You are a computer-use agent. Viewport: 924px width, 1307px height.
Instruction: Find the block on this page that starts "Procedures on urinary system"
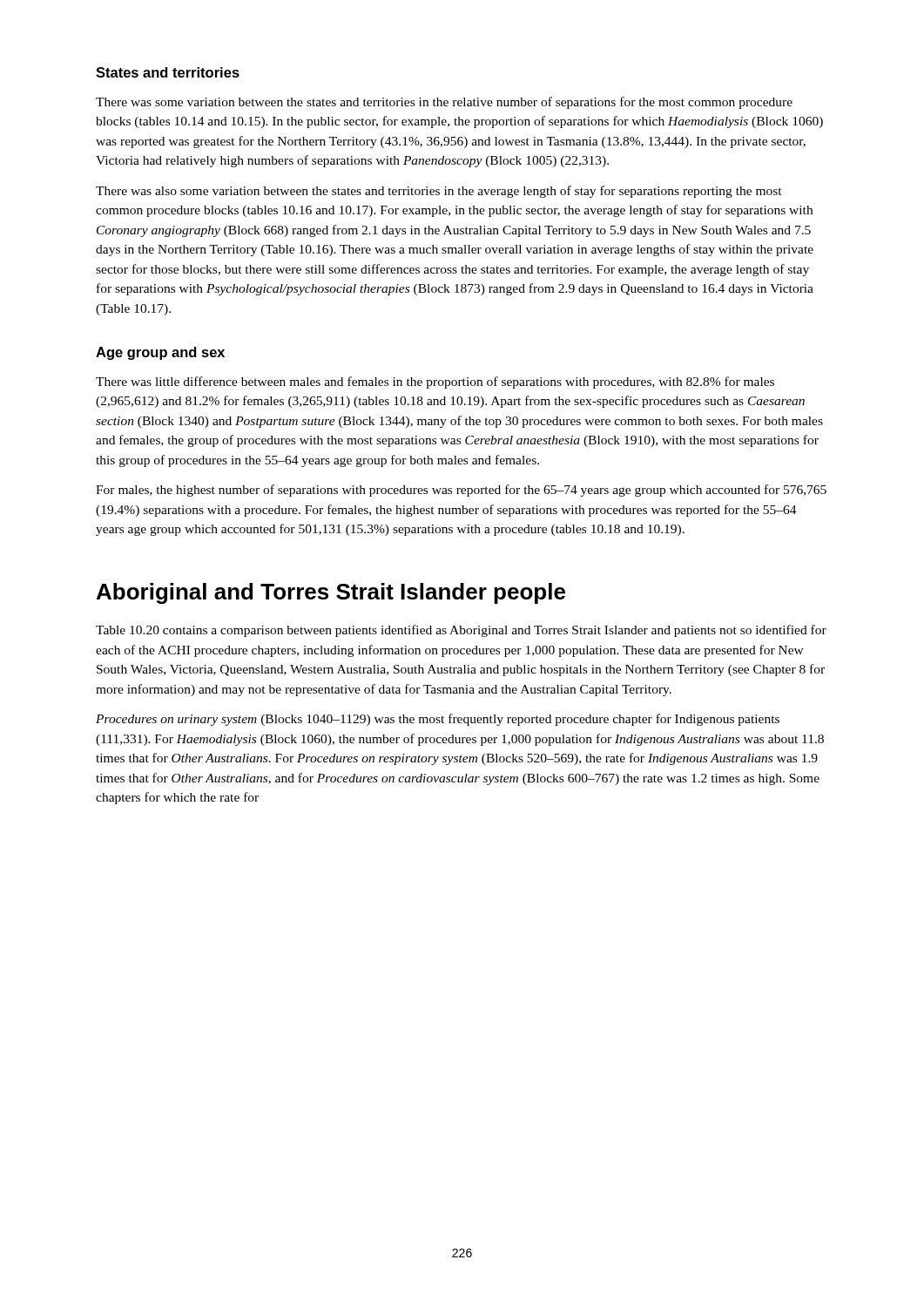460,758
